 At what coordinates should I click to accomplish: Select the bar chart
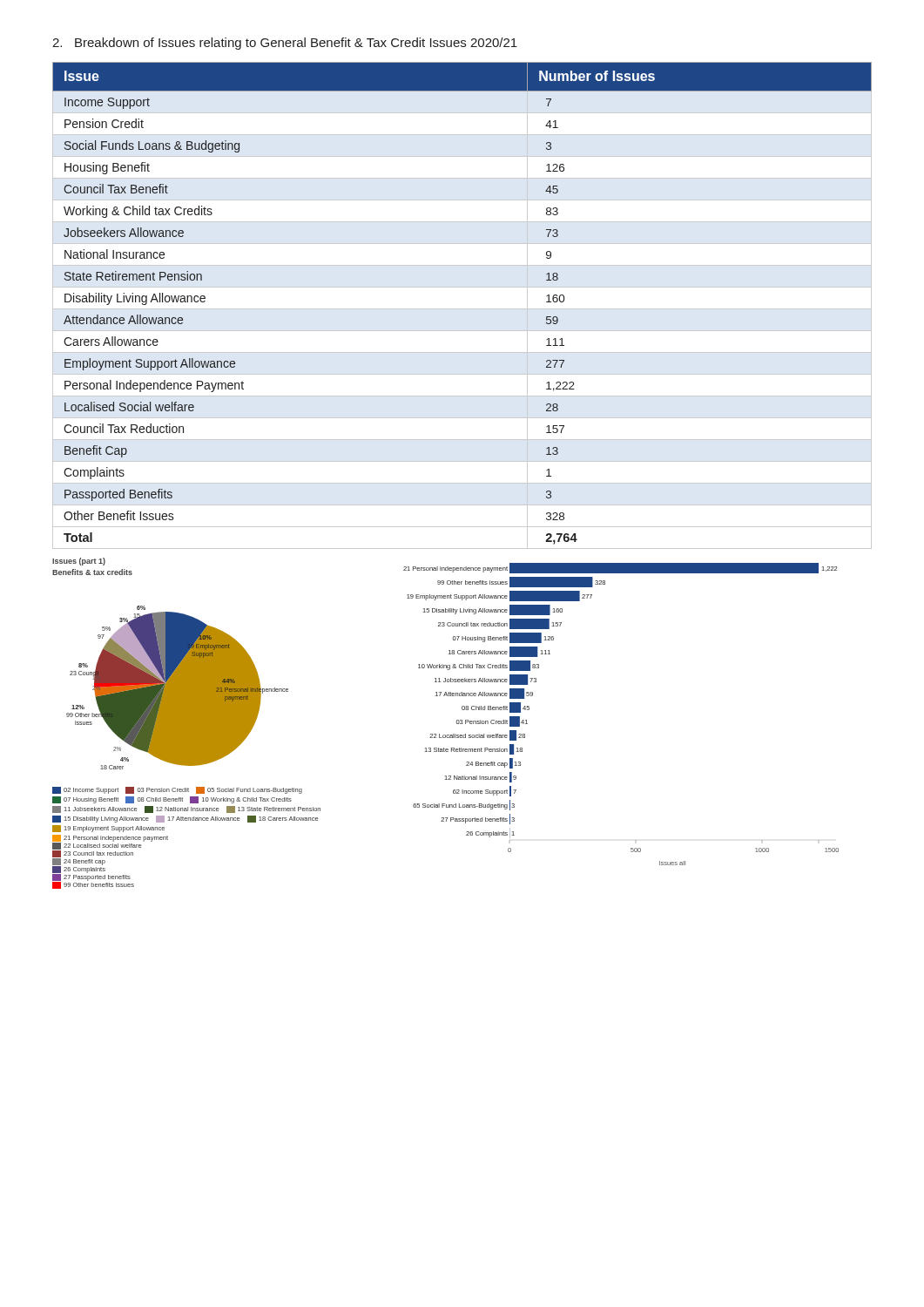[x=606, y=714]
